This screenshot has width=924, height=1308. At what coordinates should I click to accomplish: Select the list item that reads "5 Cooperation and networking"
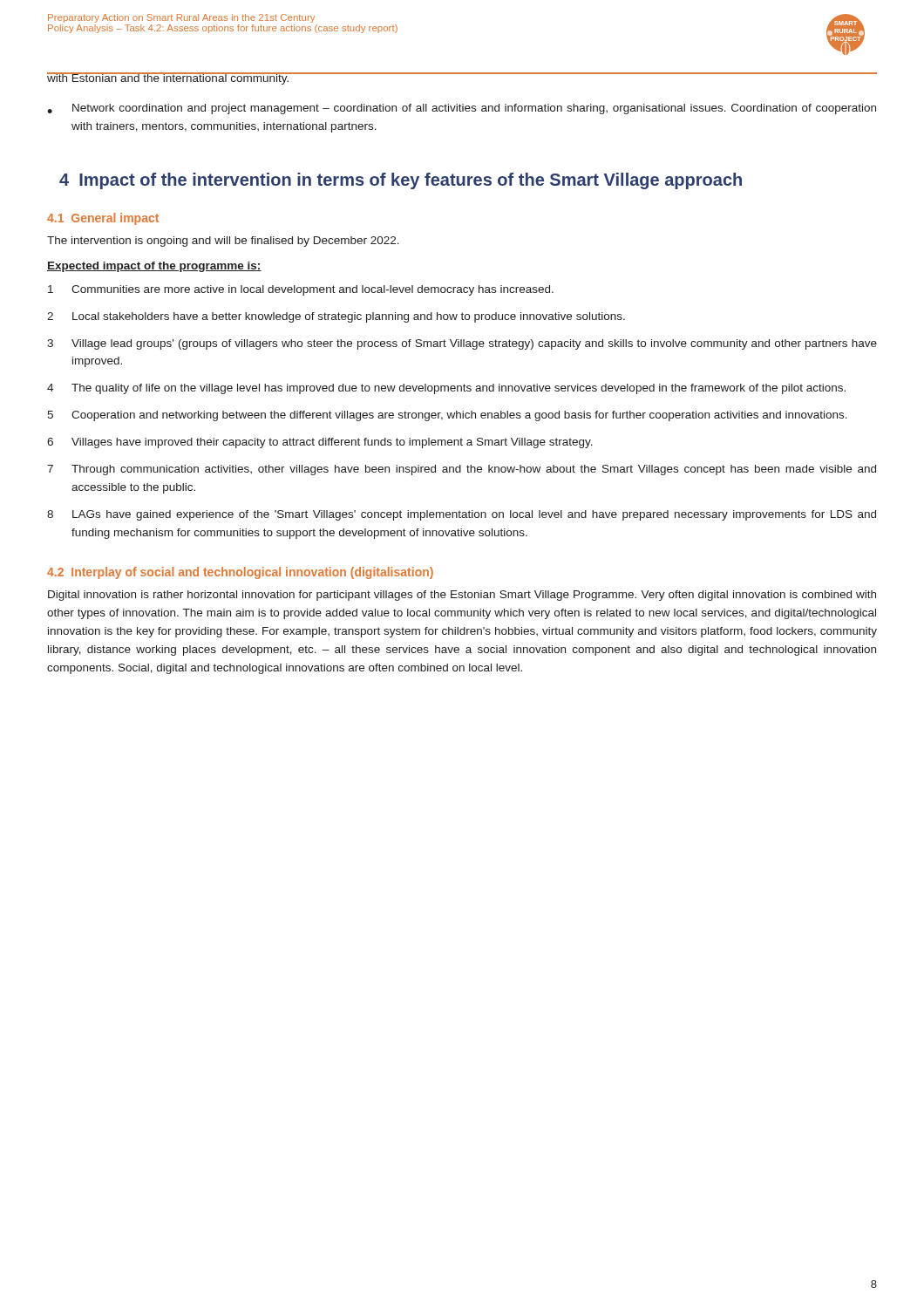tap(462, 416)
